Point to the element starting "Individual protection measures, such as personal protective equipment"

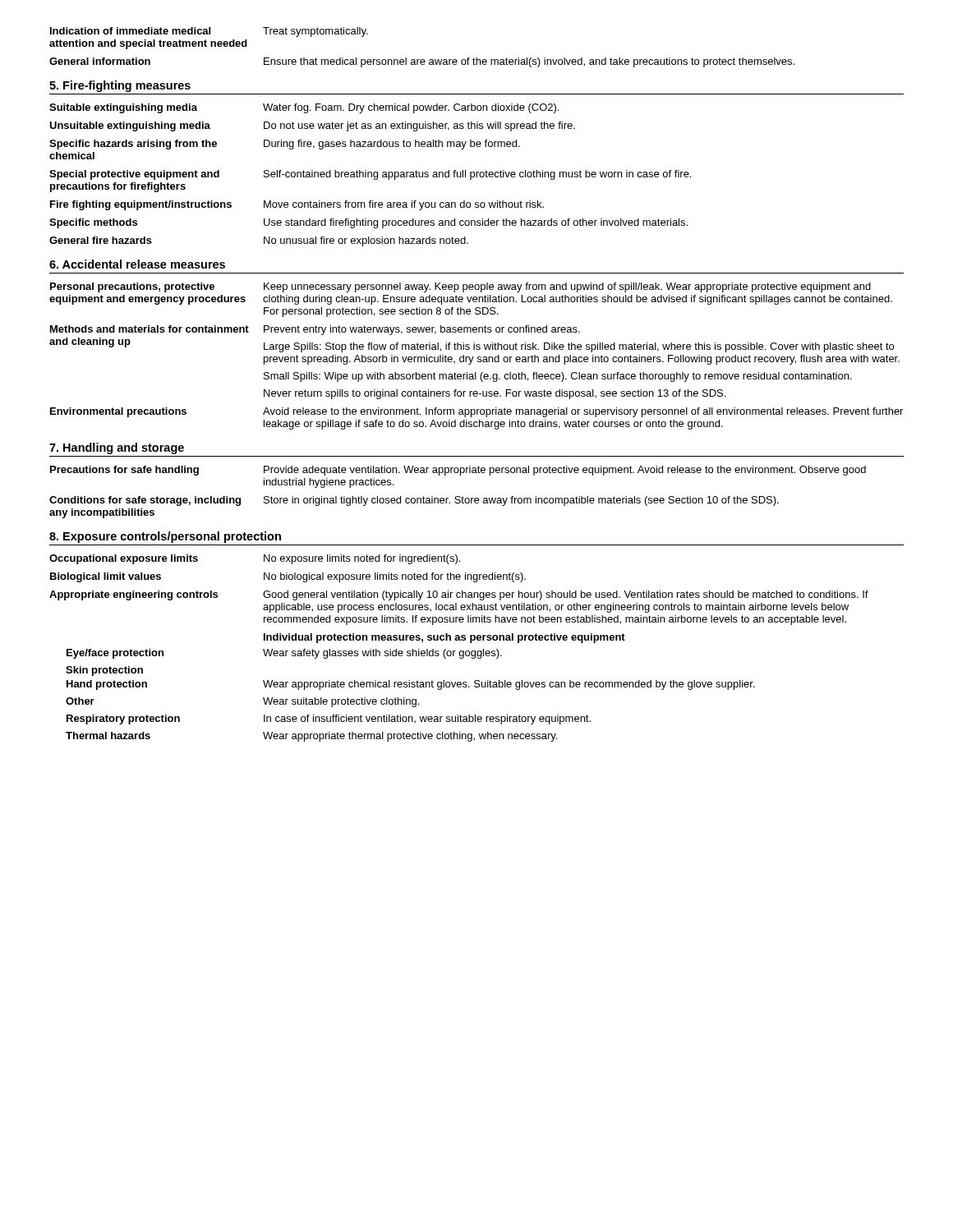[476, 637]
